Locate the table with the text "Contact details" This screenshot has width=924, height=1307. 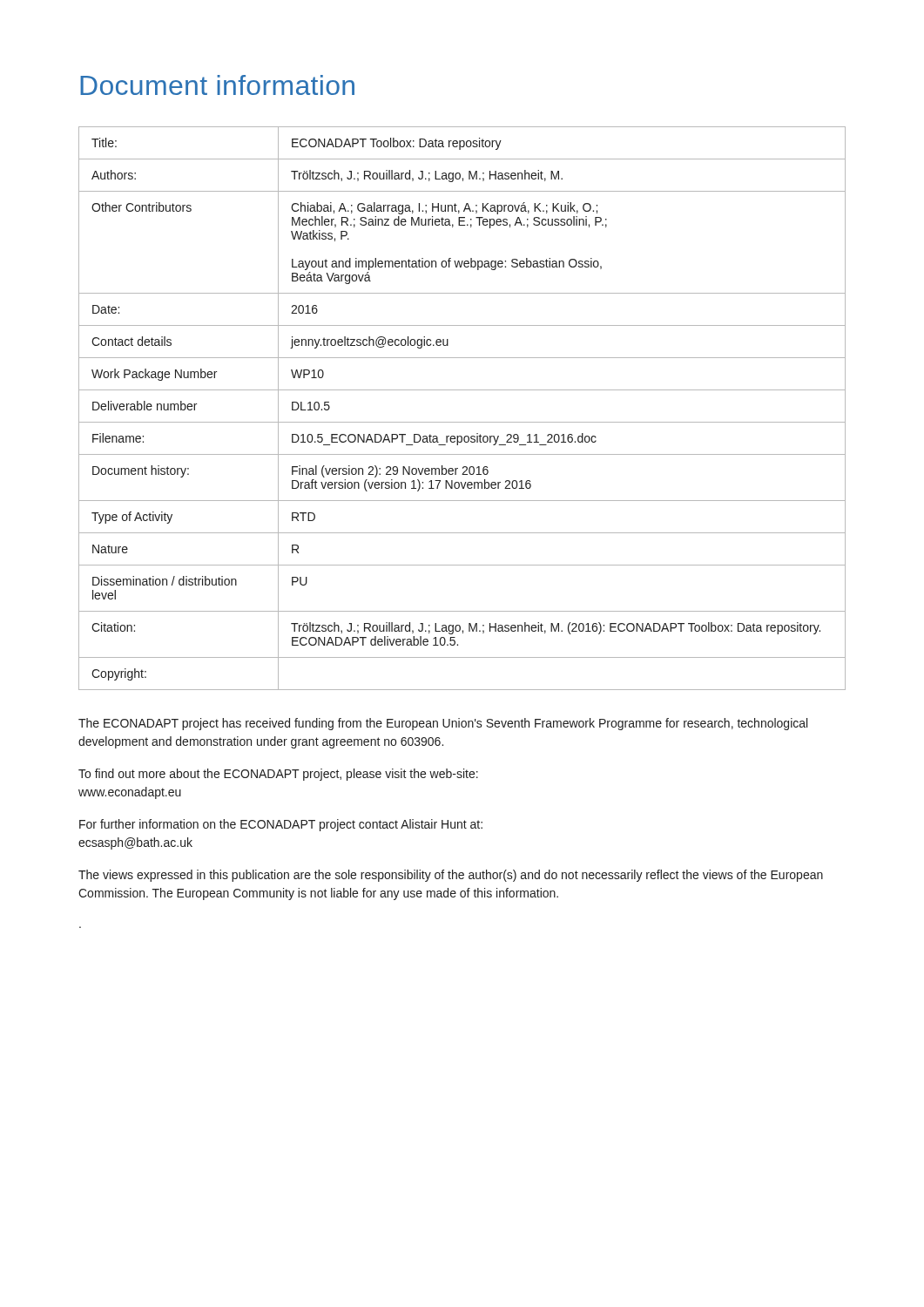pyautogui.click(x=462, y=408)
